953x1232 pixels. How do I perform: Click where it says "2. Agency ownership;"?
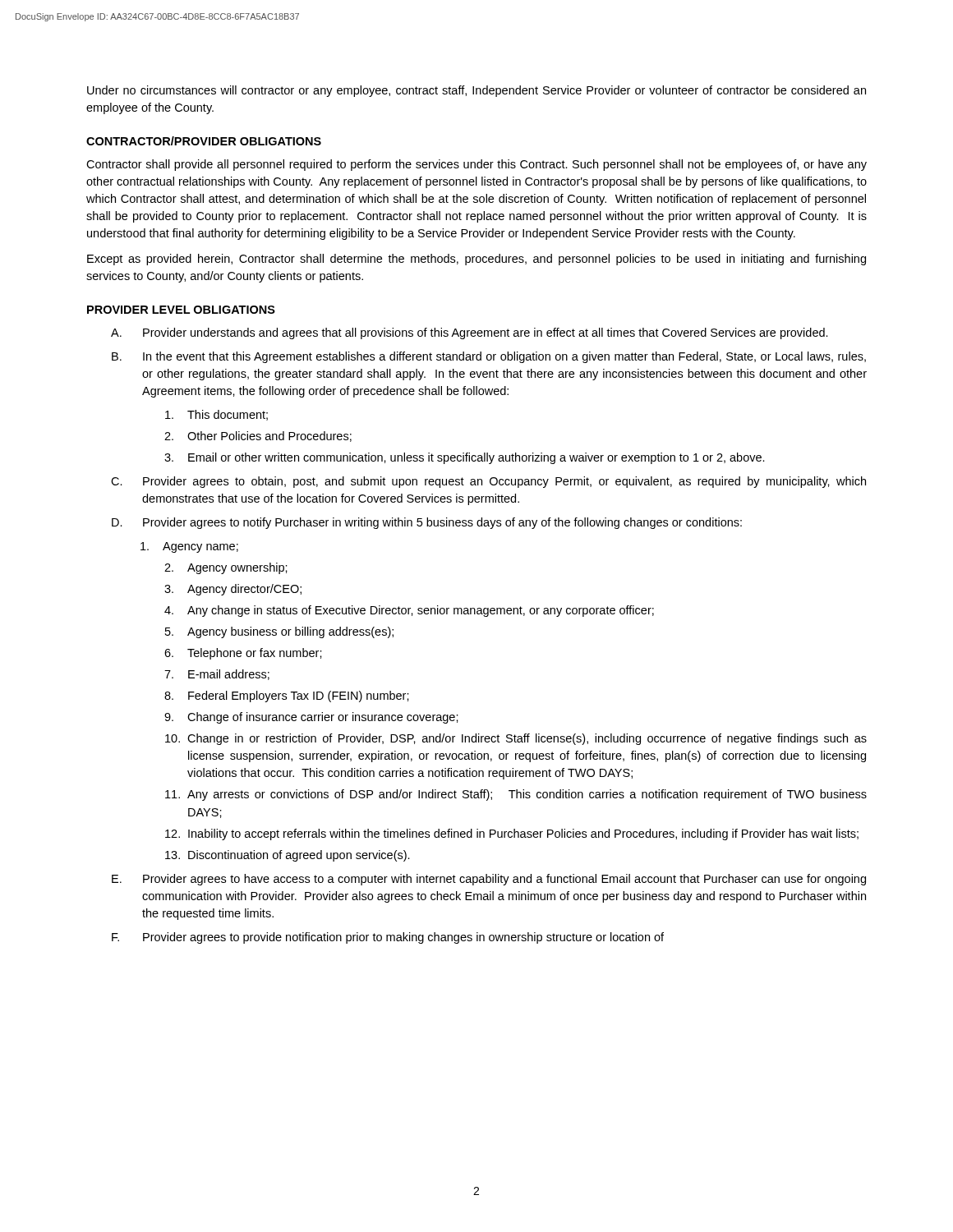tap(226, 568)
